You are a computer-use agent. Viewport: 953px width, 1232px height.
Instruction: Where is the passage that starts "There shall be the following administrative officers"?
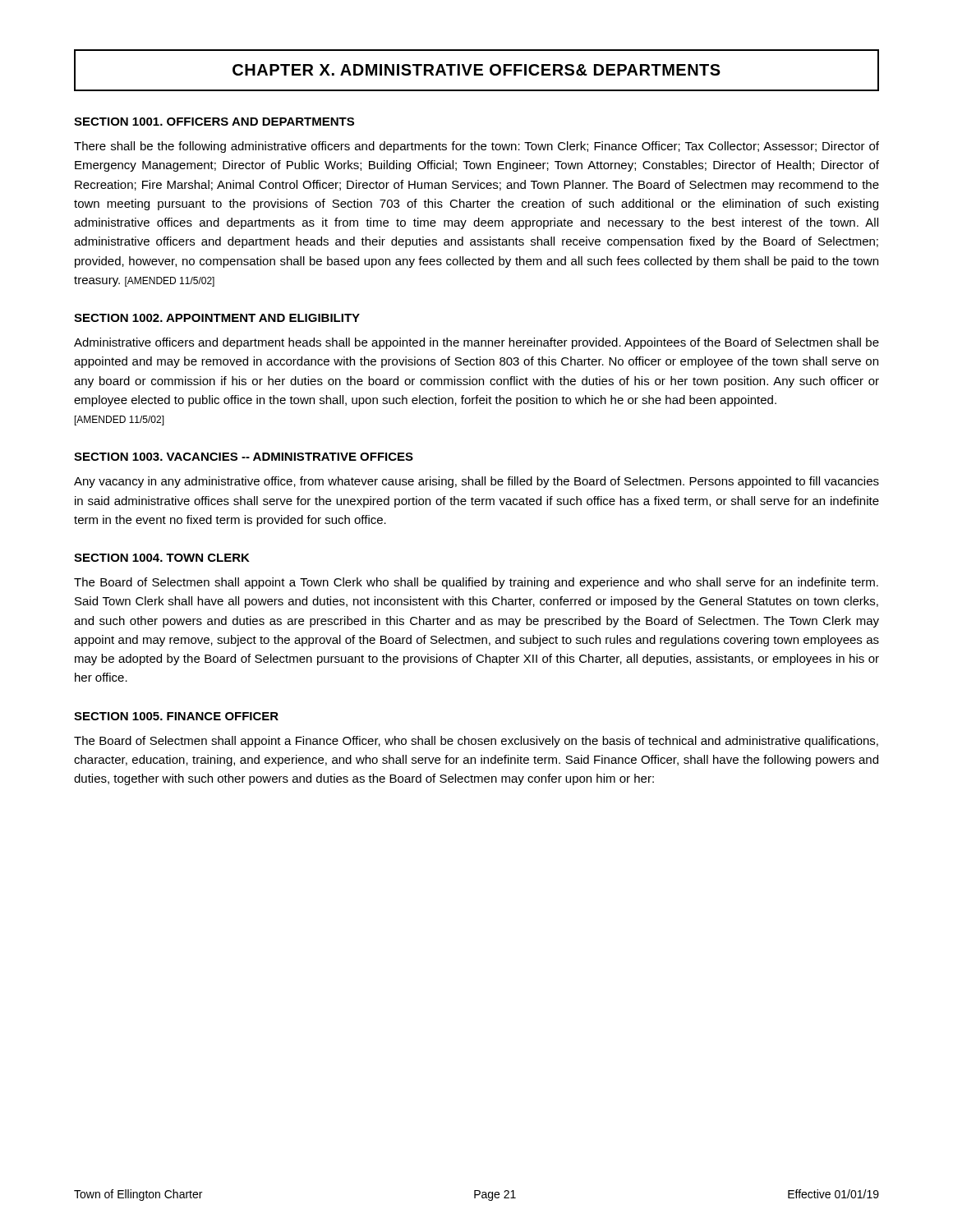(x=476, y=213)
